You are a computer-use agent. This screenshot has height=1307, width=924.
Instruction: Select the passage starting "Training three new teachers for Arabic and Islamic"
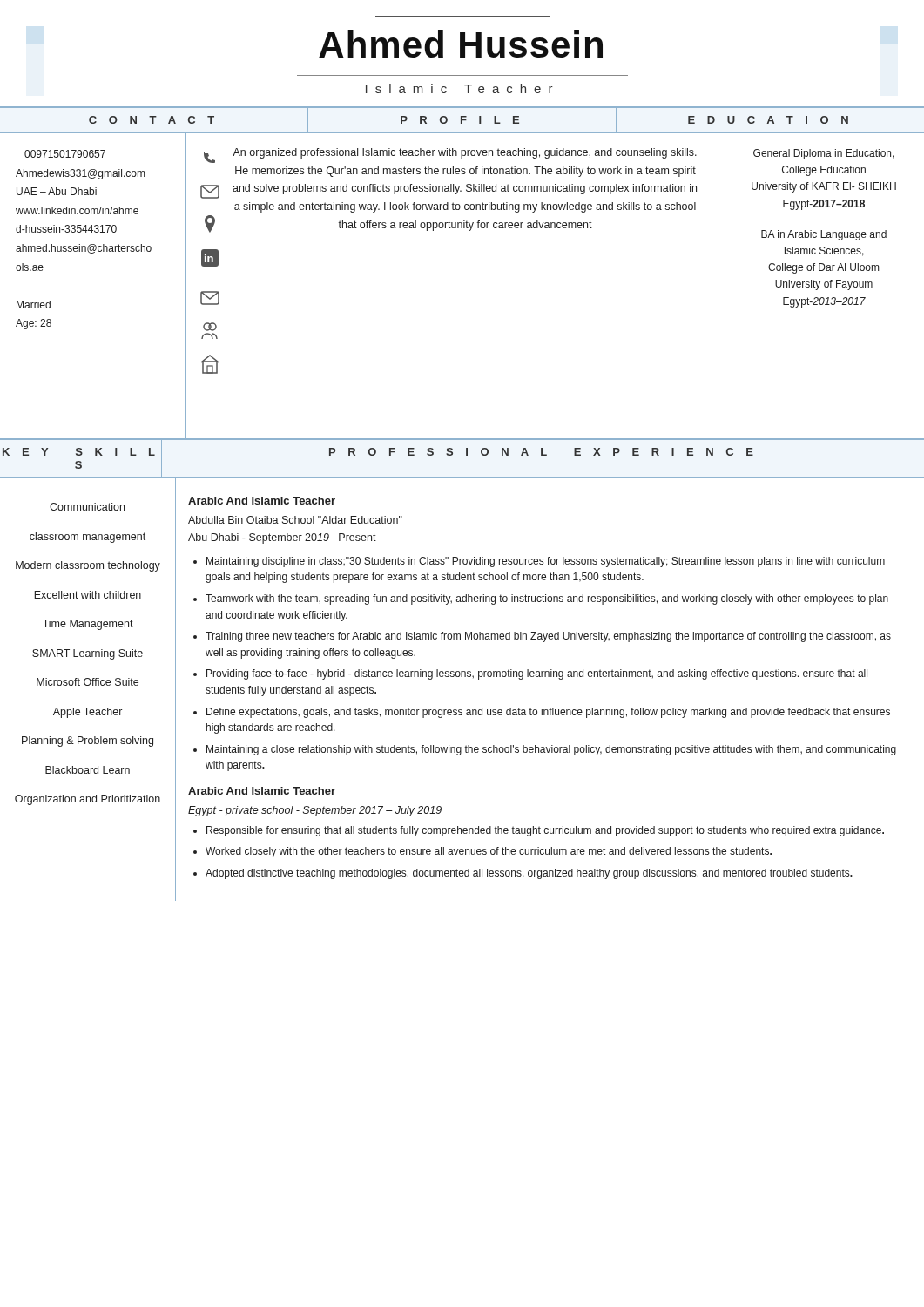pos(548,644)
